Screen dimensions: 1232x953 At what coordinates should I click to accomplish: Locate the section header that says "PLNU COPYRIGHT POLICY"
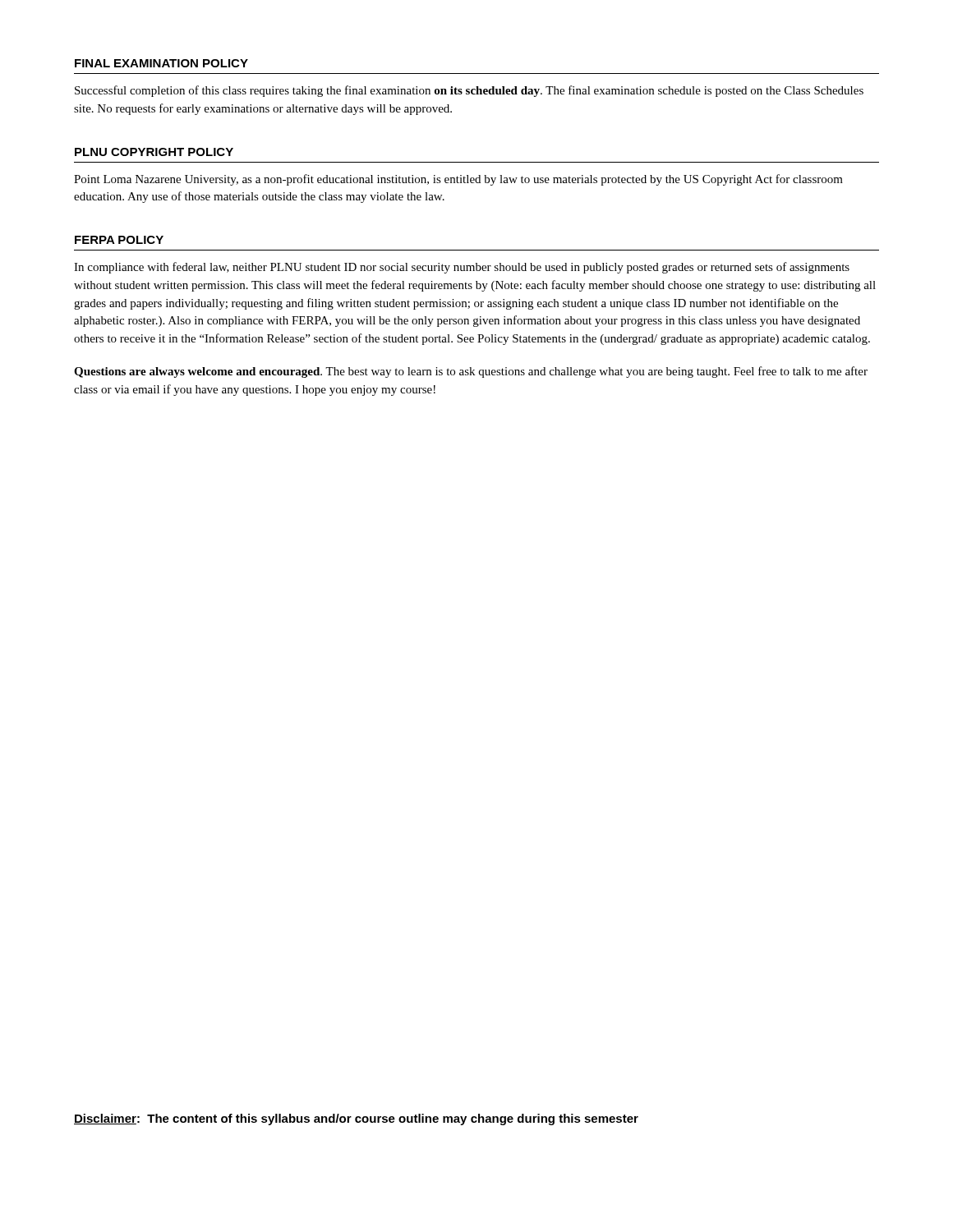click(154, 151)
